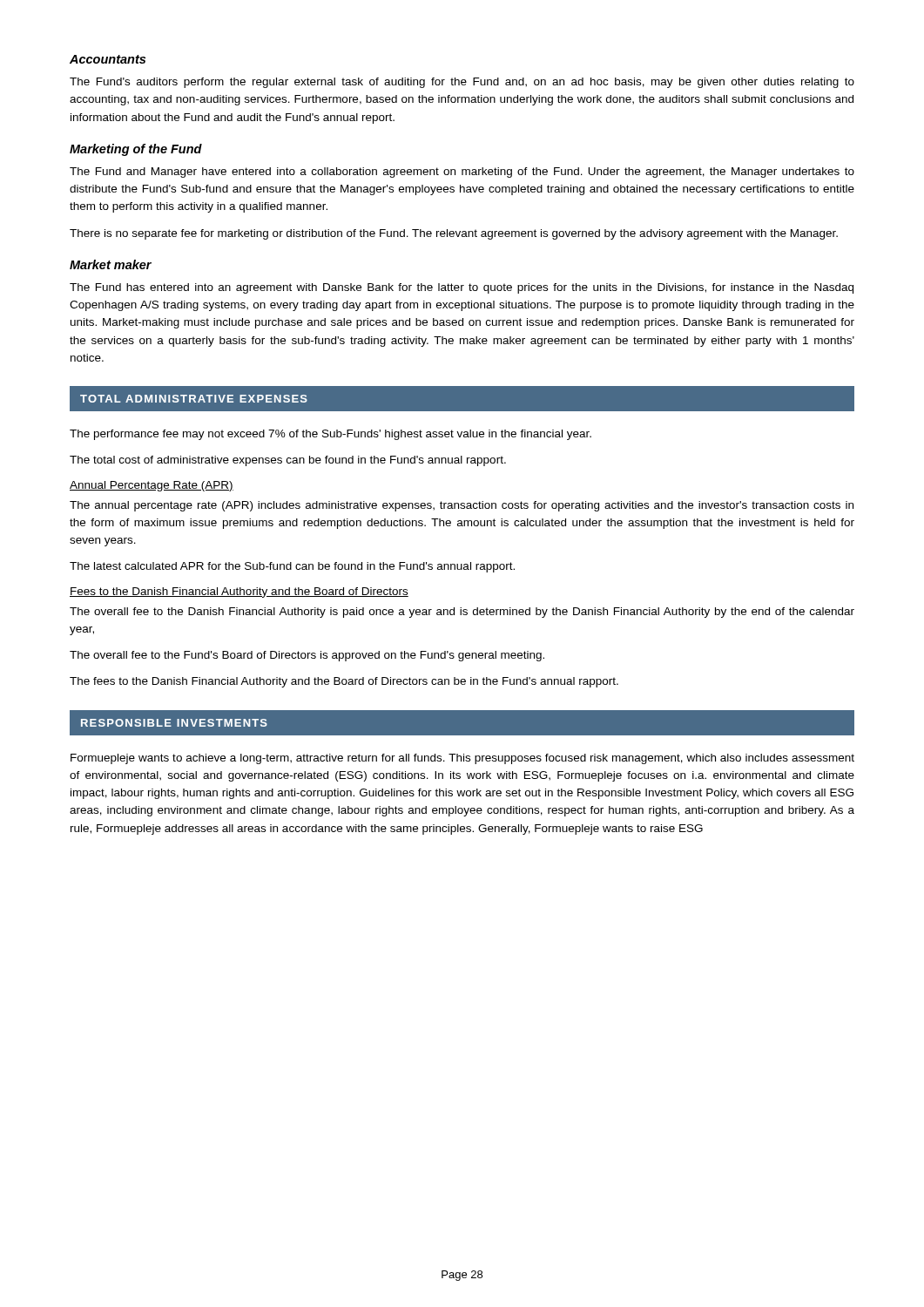The height and width of the screenshot is (1307, 924).
Task: Click where it says "Marketing of the Fund"
Action: [x=136, y=149]
